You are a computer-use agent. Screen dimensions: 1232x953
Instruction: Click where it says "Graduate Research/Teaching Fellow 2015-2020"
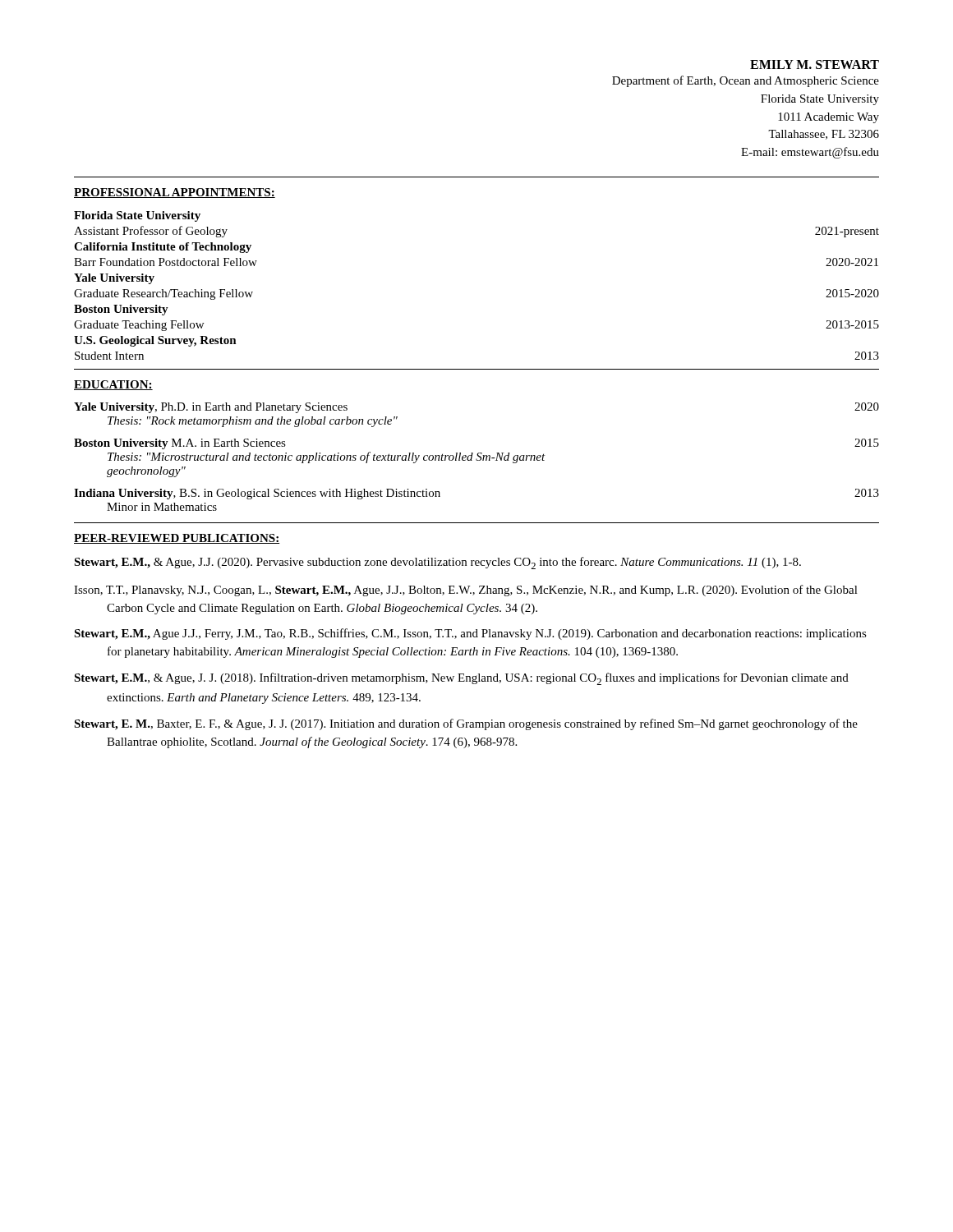174,294
